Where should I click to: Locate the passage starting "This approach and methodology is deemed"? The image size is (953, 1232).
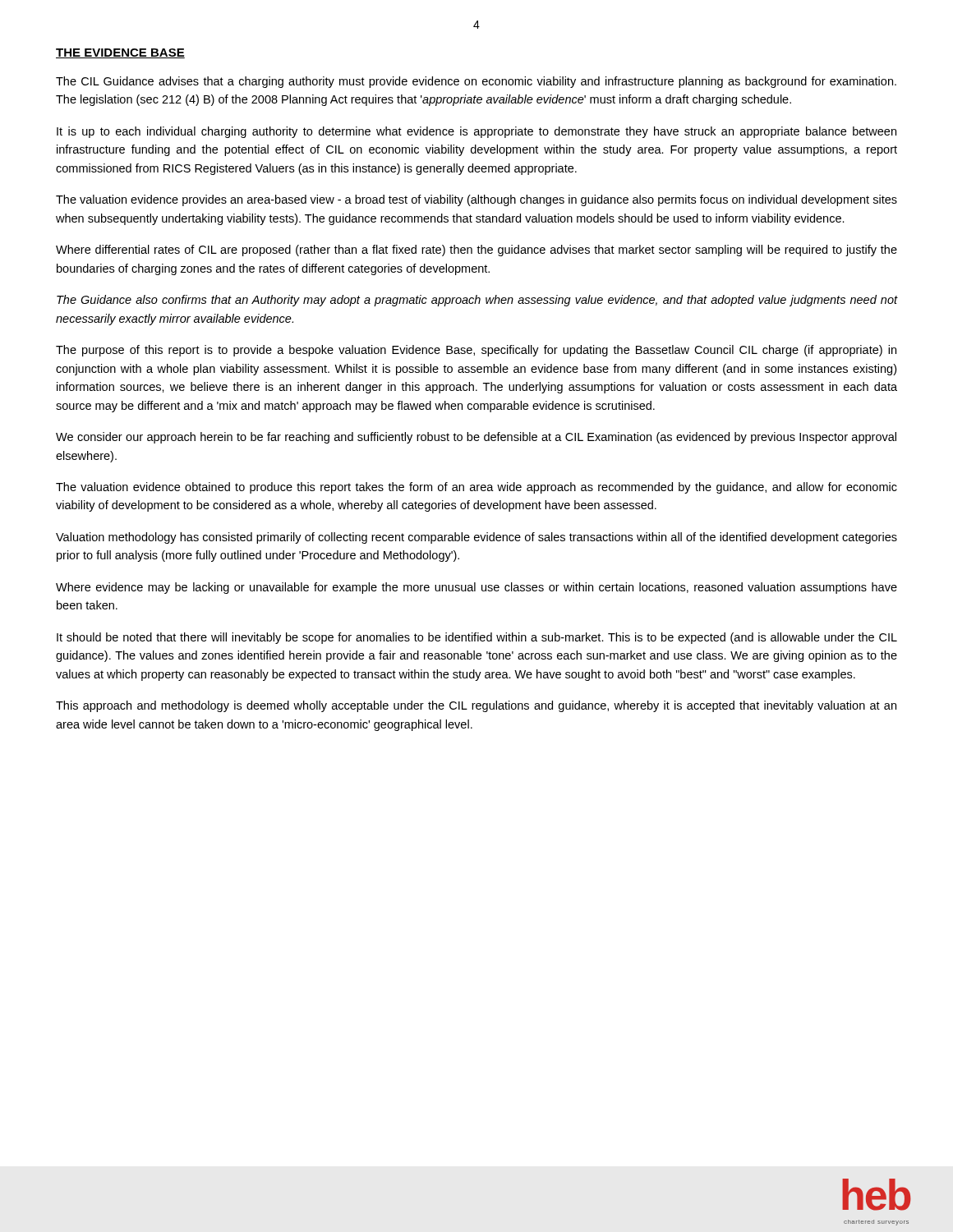476,715
